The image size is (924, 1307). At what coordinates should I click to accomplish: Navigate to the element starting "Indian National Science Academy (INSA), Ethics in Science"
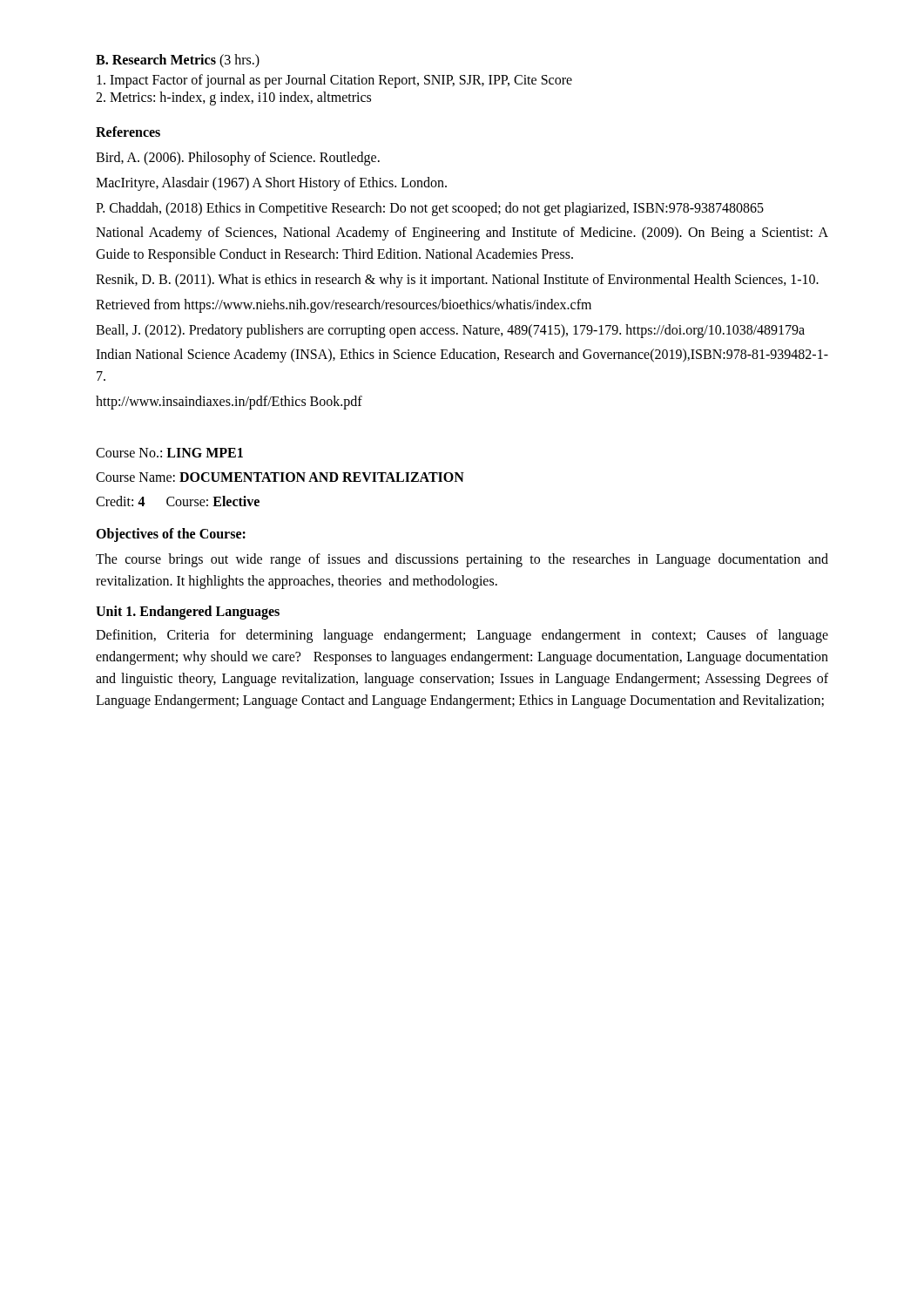point(462,365)
